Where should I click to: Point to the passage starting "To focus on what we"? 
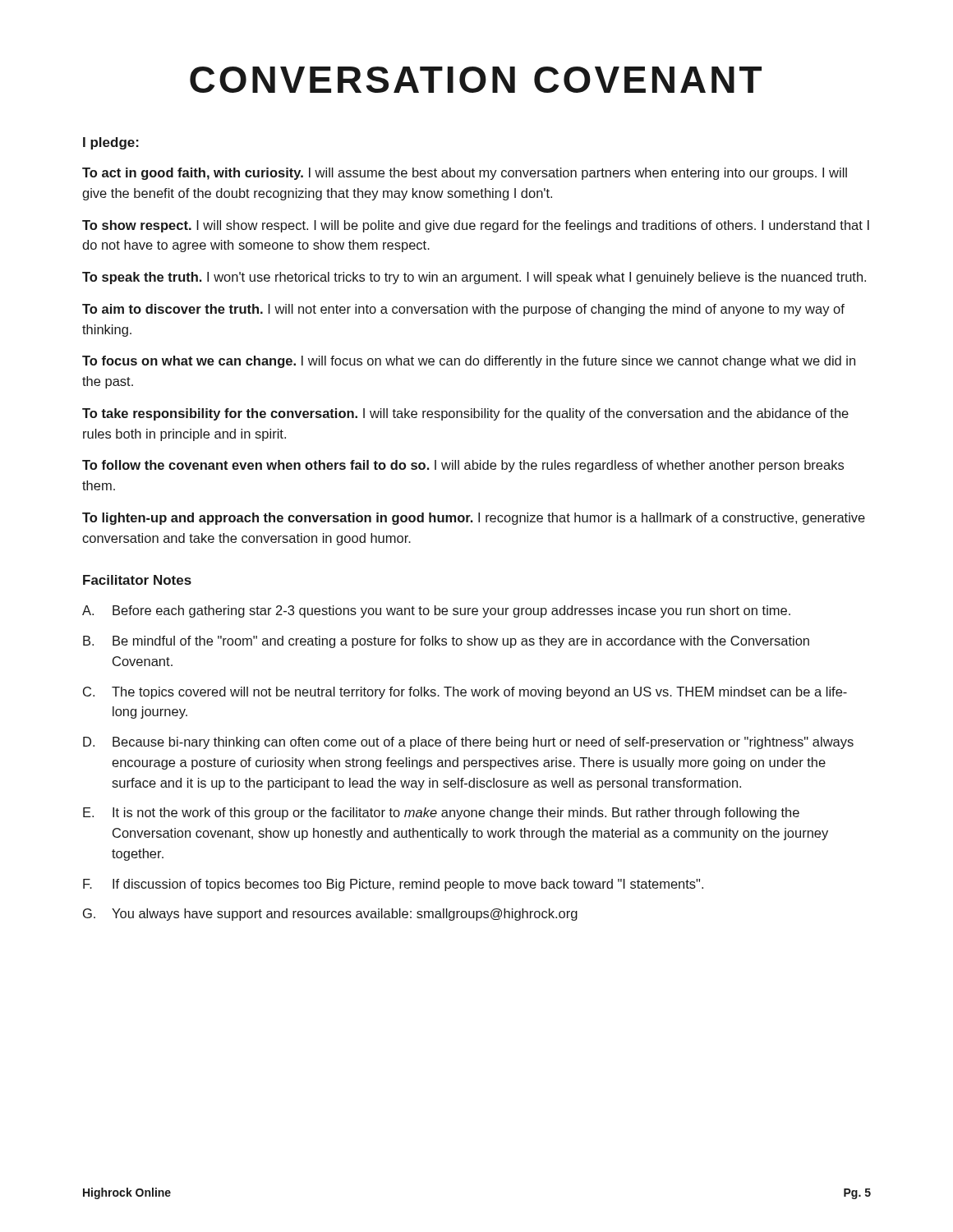pyautogui.click(x=469, y=371)
